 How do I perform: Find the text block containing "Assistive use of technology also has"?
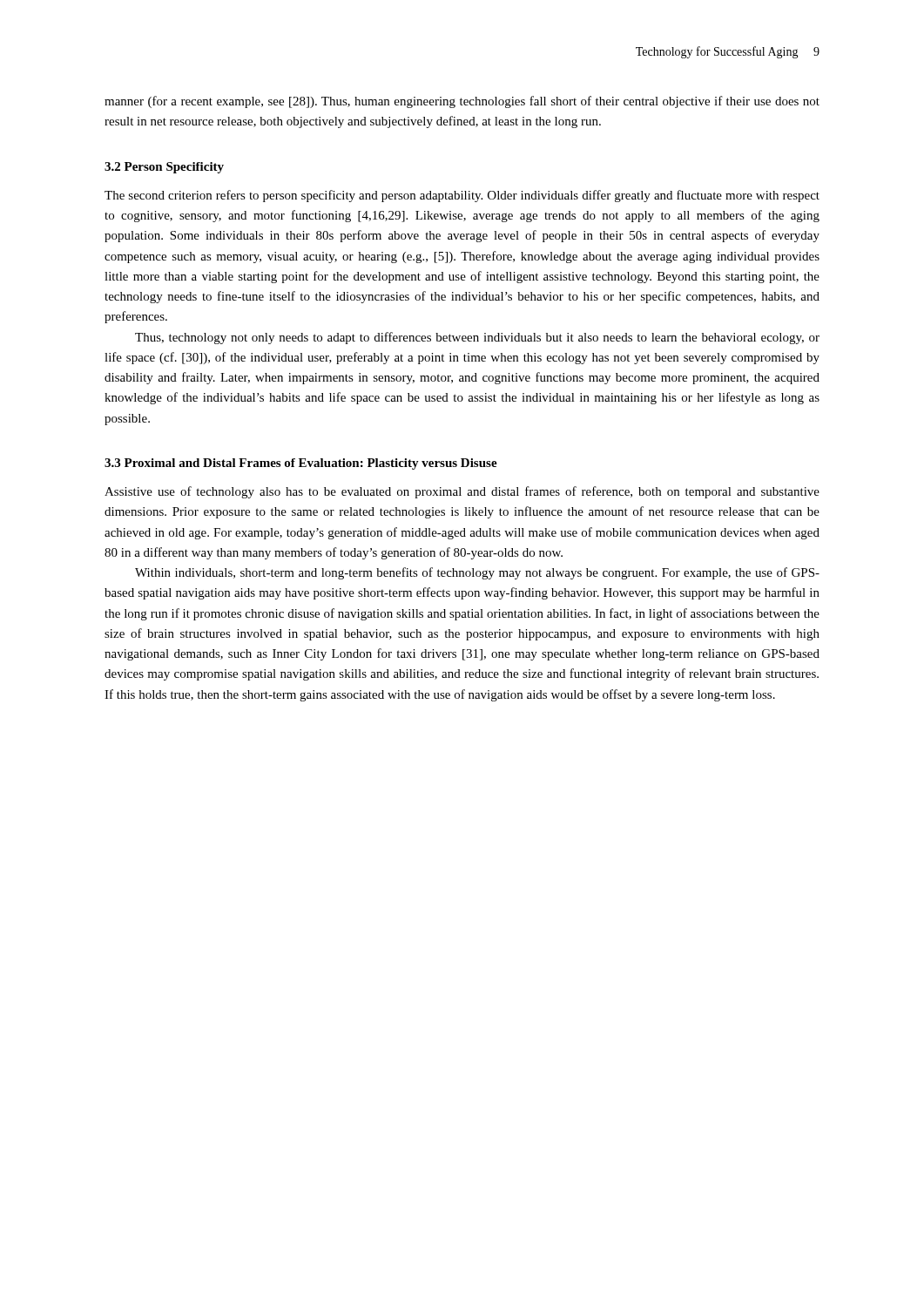tap(462, 522)
